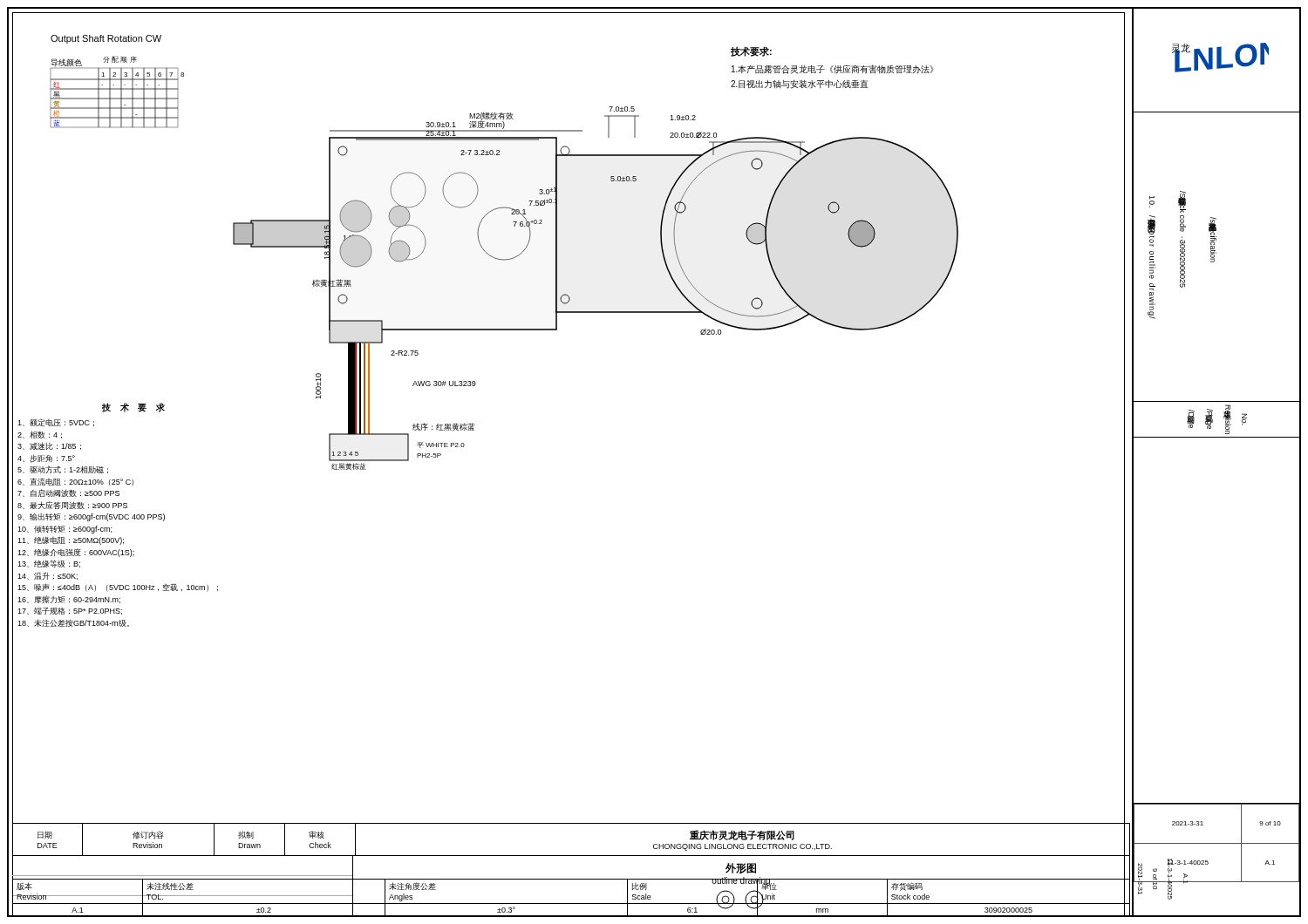Select the text block that reads "技 术 要 求 1、额定电压：5VDC；"
Image resolution: width=1308 pixels, height=924 pixels.
tap(135, 515)
